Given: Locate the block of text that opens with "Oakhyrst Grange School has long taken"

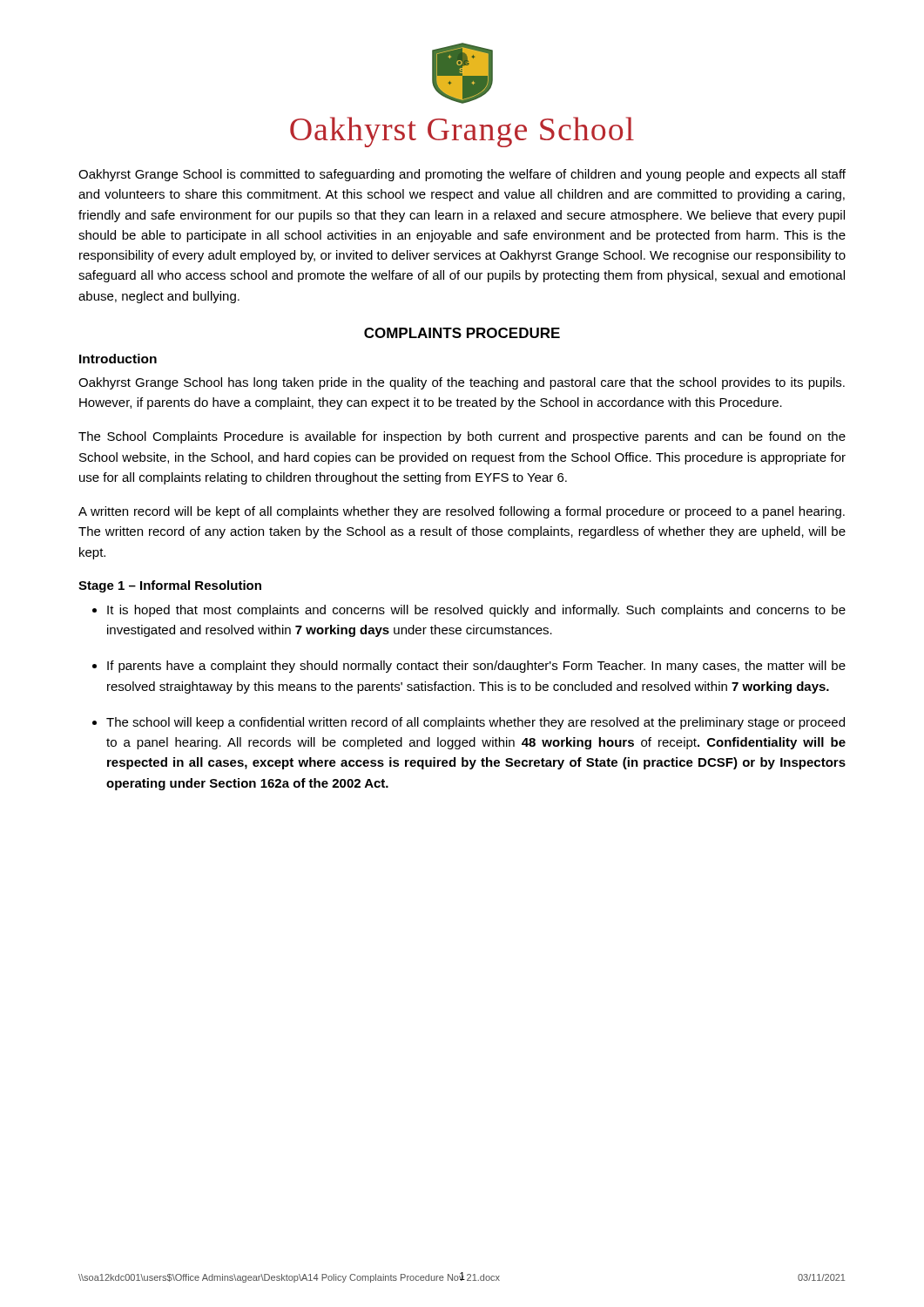Looking at the screenshot, I should tap(462, 392).
